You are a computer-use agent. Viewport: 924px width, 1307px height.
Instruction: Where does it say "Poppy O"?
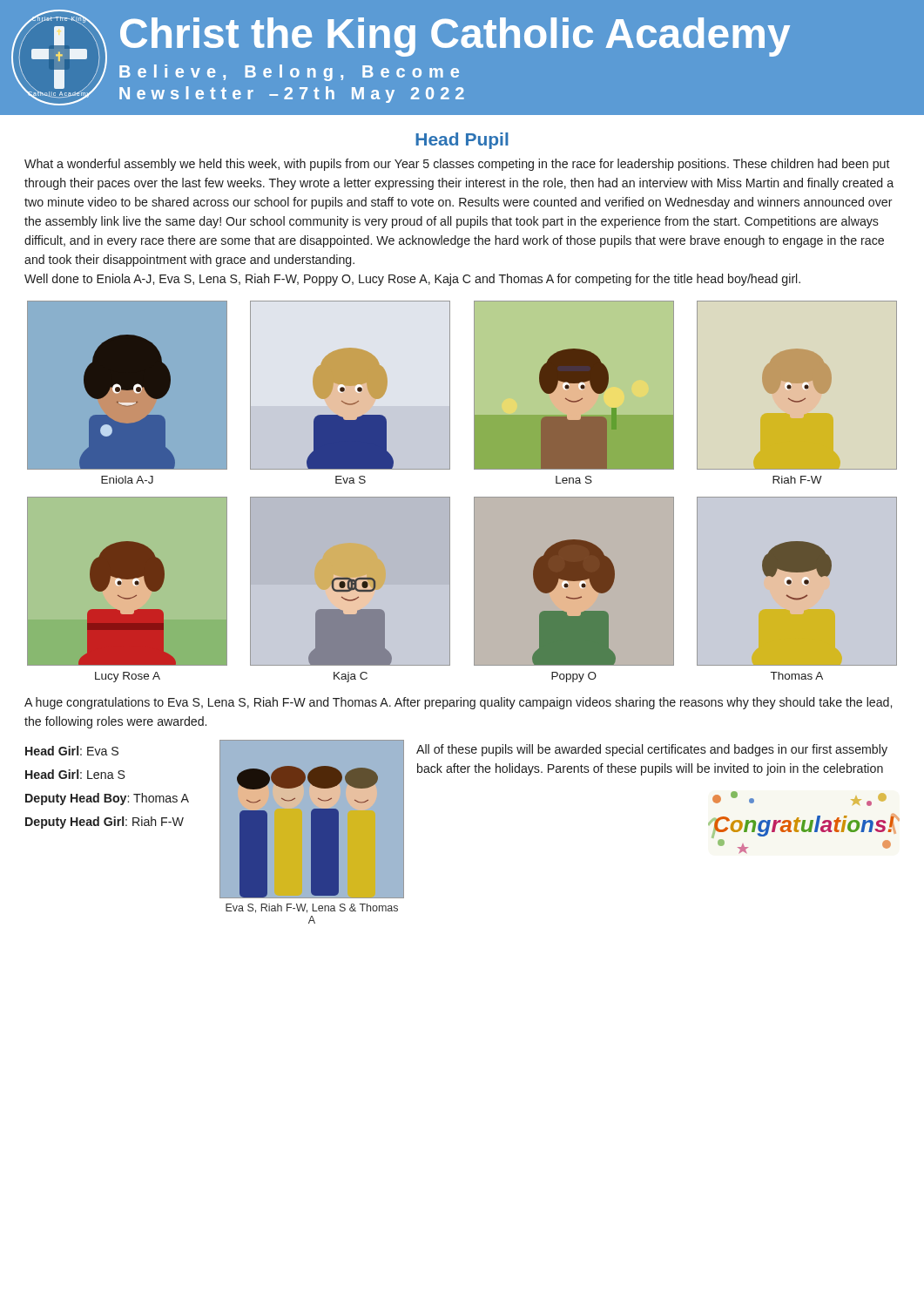574,676
